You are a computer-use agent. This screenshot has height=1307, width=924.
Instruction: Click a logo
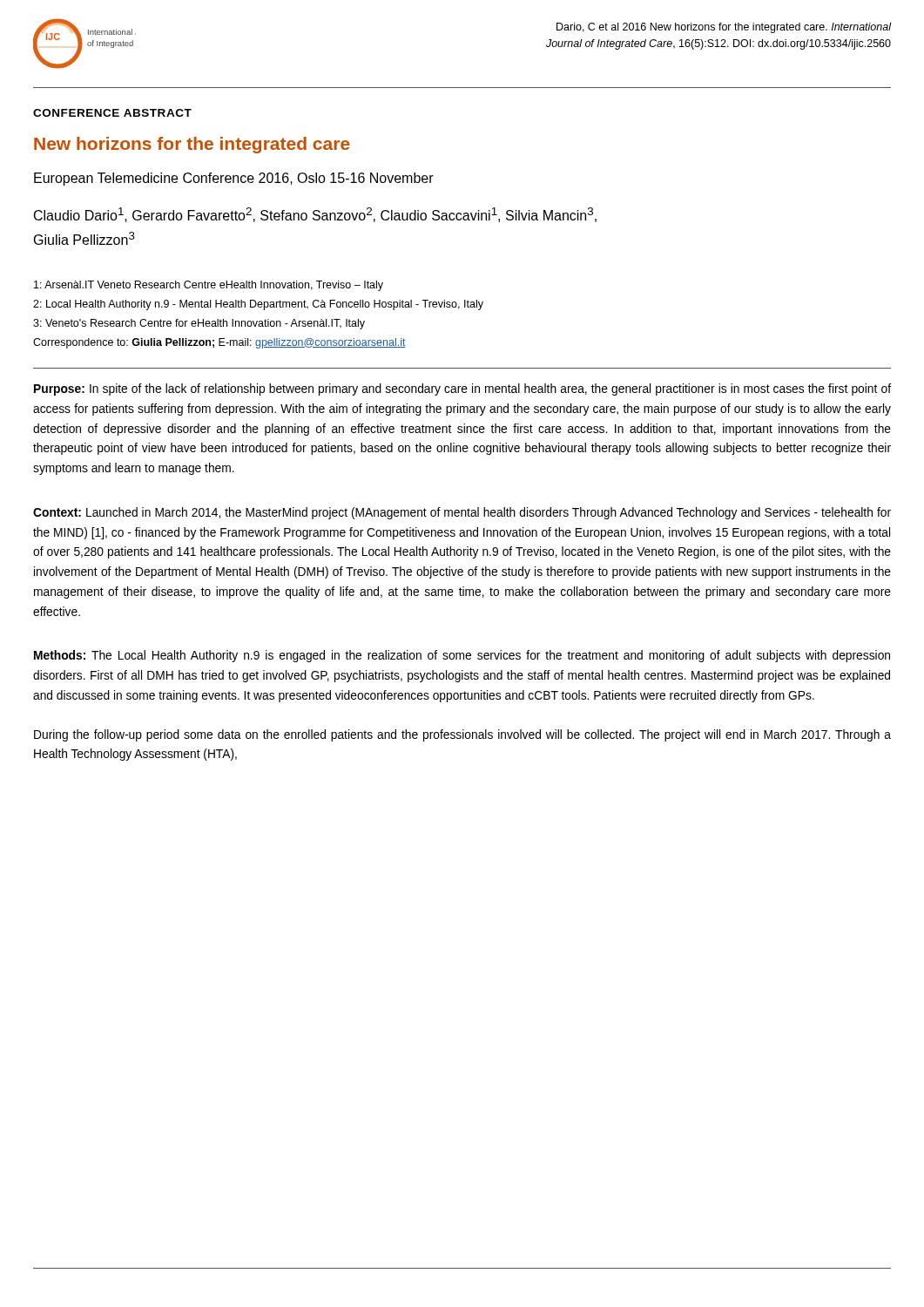84,47
